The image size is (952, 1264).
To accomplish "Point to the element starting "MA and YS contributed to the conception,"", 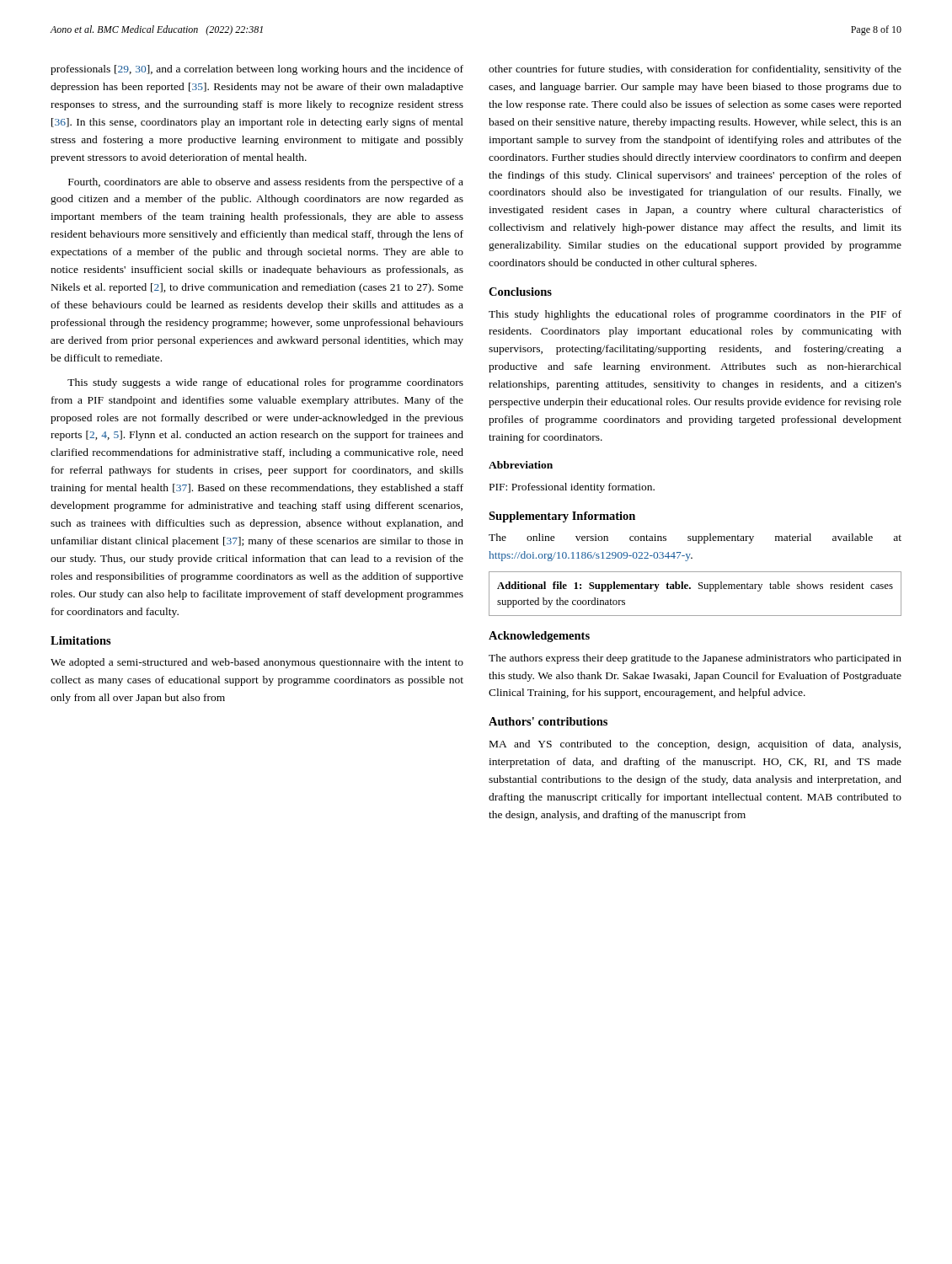I will (695, 780).
